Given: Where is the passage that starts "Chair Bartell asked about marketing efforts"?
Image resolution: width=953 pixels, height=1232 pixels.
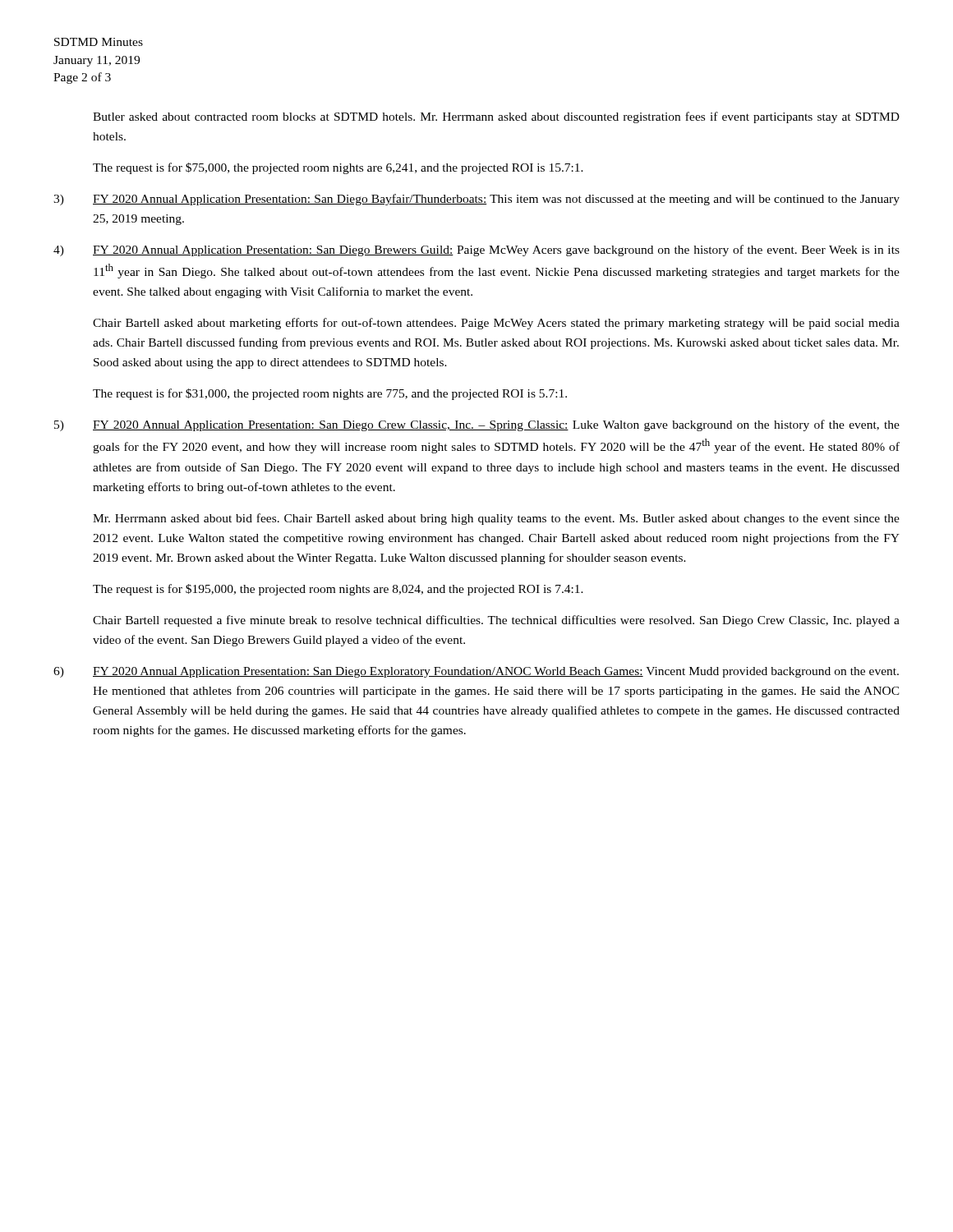Looking at the screenshot, I should [496, 342].
